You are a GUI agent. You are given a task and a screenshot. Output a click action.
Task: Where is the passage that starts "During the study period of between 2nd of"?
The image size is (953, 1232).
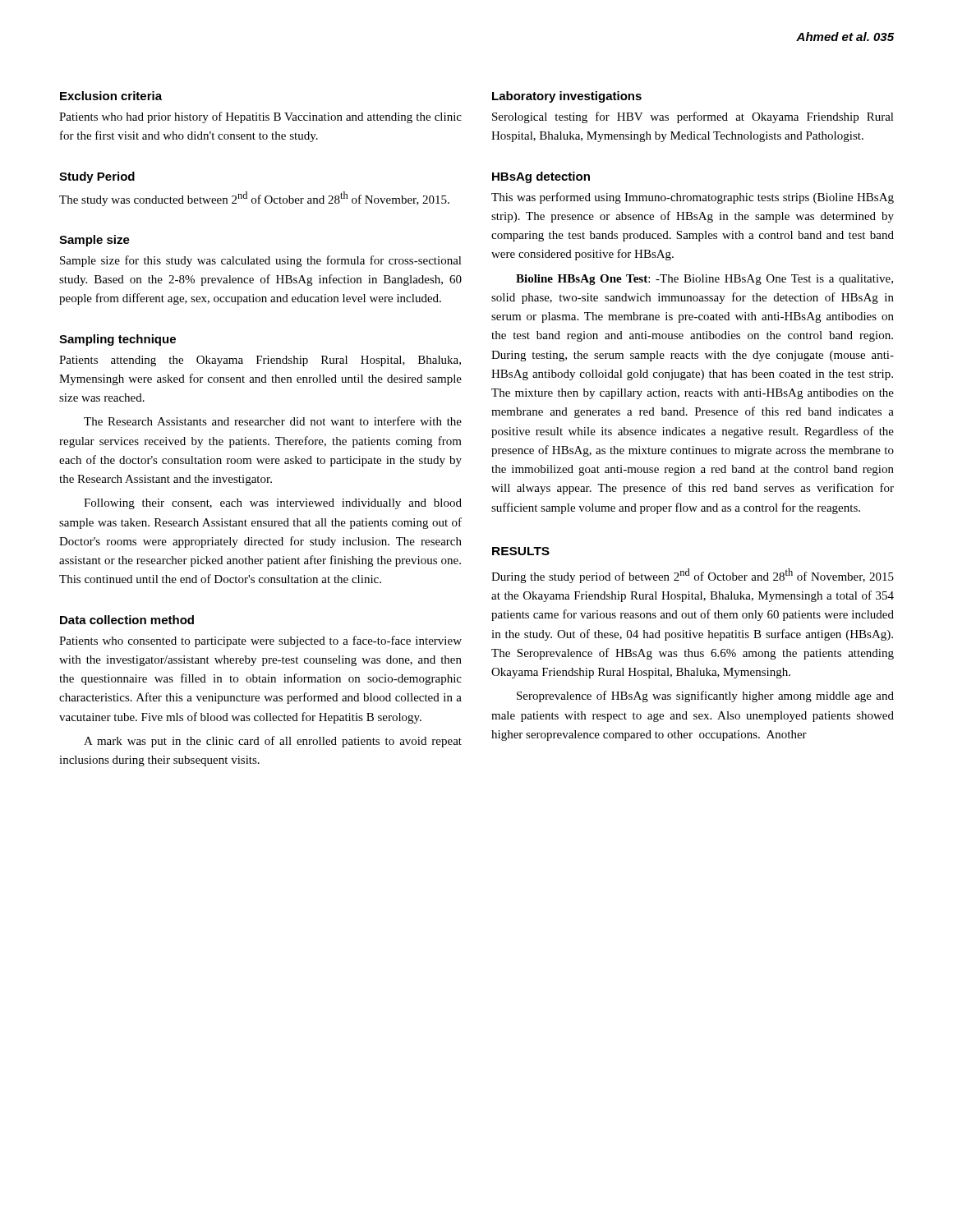(693, 654)
